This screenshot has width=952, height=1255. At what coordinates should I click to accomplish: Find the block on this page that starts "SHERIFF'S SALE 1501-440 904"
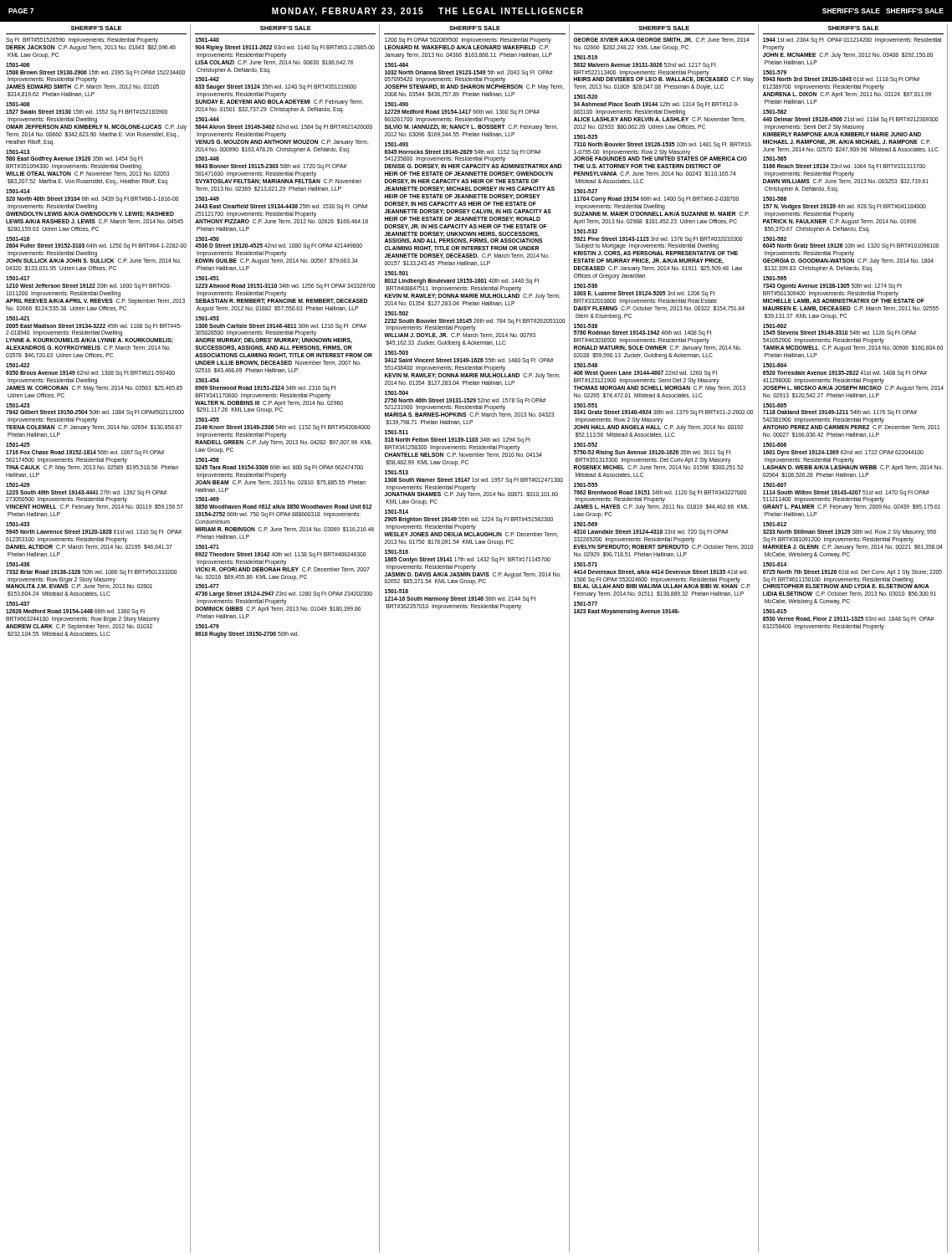pyautogui.click(x=286, y=331)
